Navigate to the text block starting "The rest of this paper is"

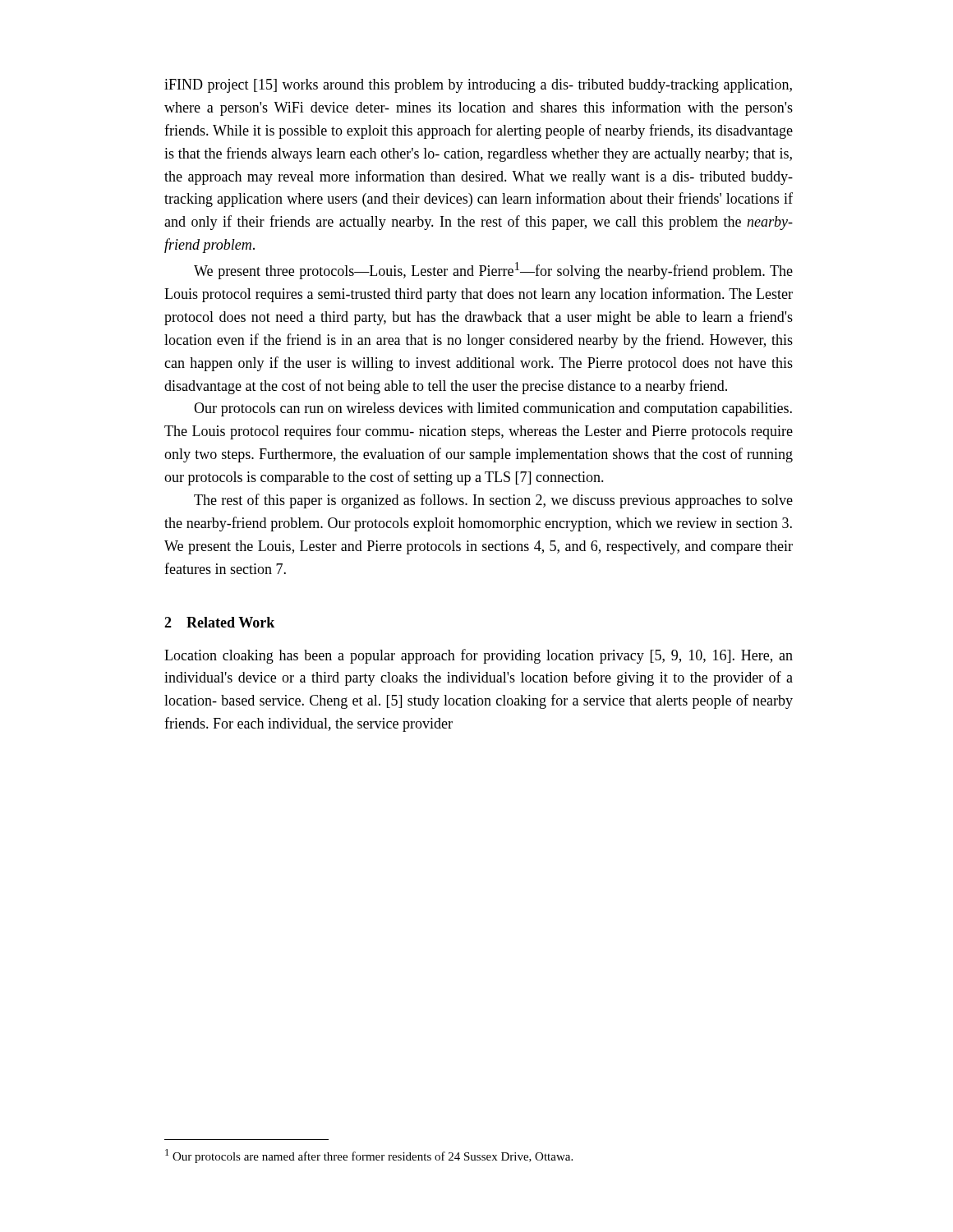(479, 535)
